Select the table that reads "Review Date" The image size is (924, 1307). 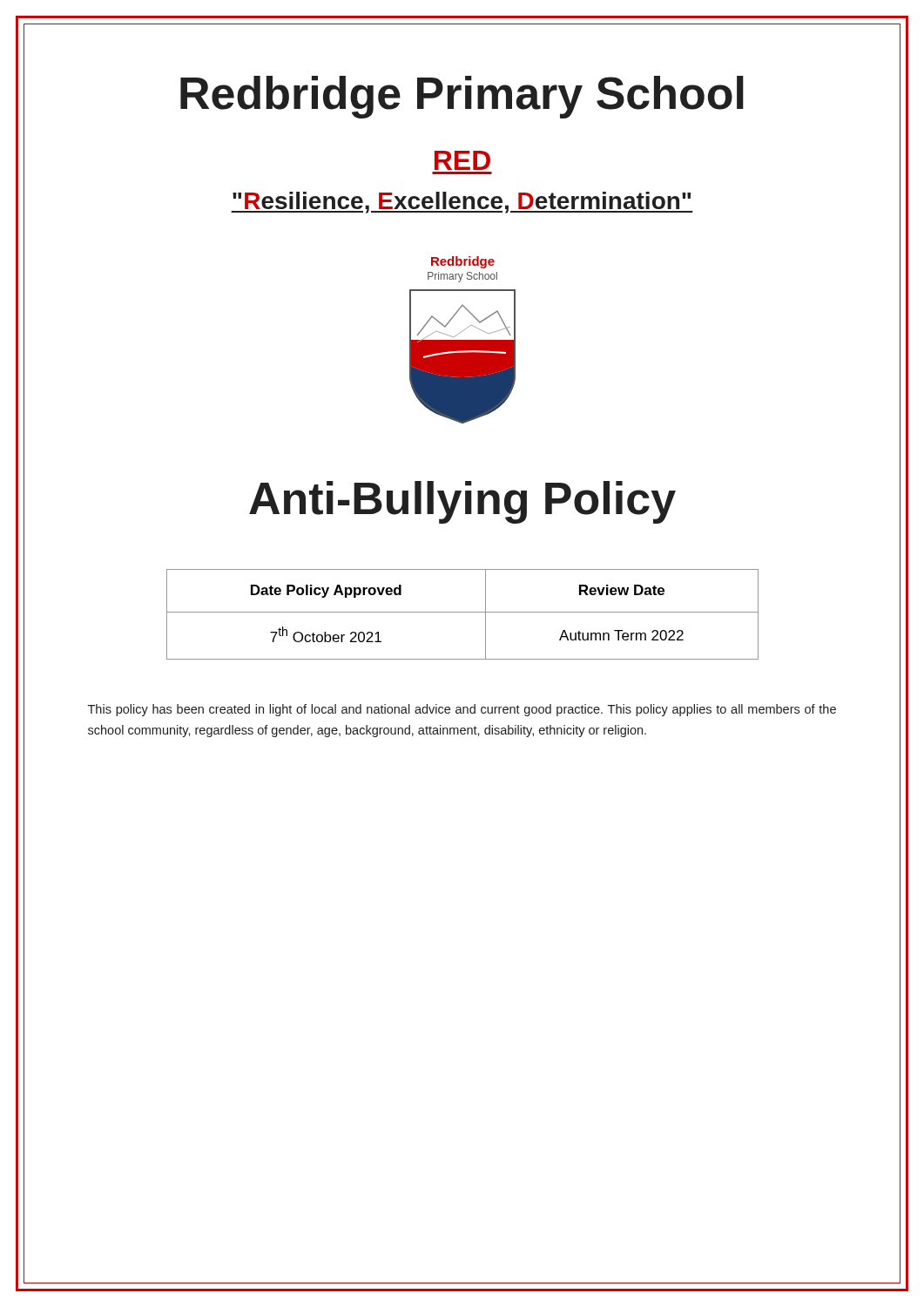point(462,614)
